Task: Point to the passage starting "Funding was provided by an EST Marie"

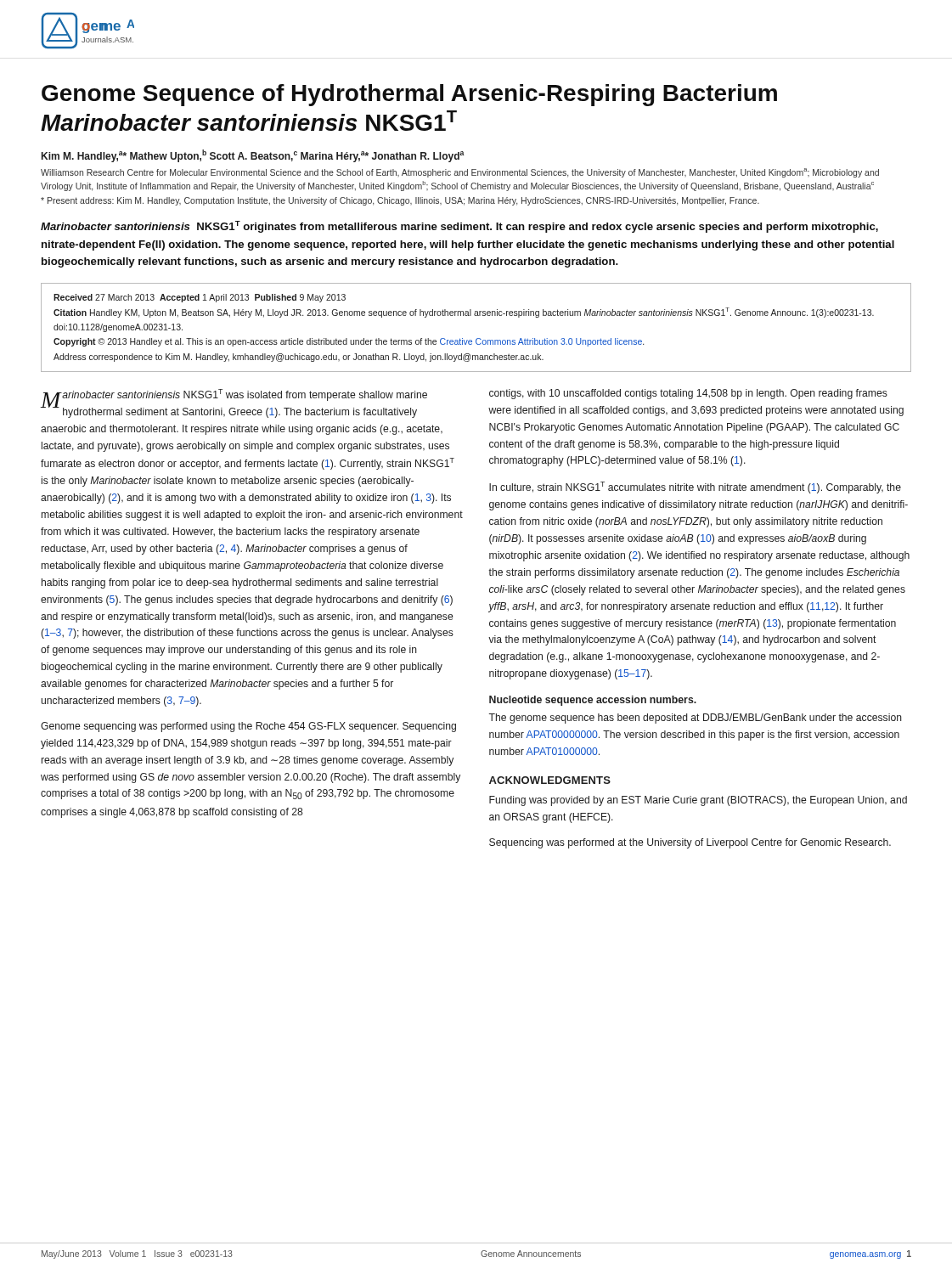Action: [698, 801]
